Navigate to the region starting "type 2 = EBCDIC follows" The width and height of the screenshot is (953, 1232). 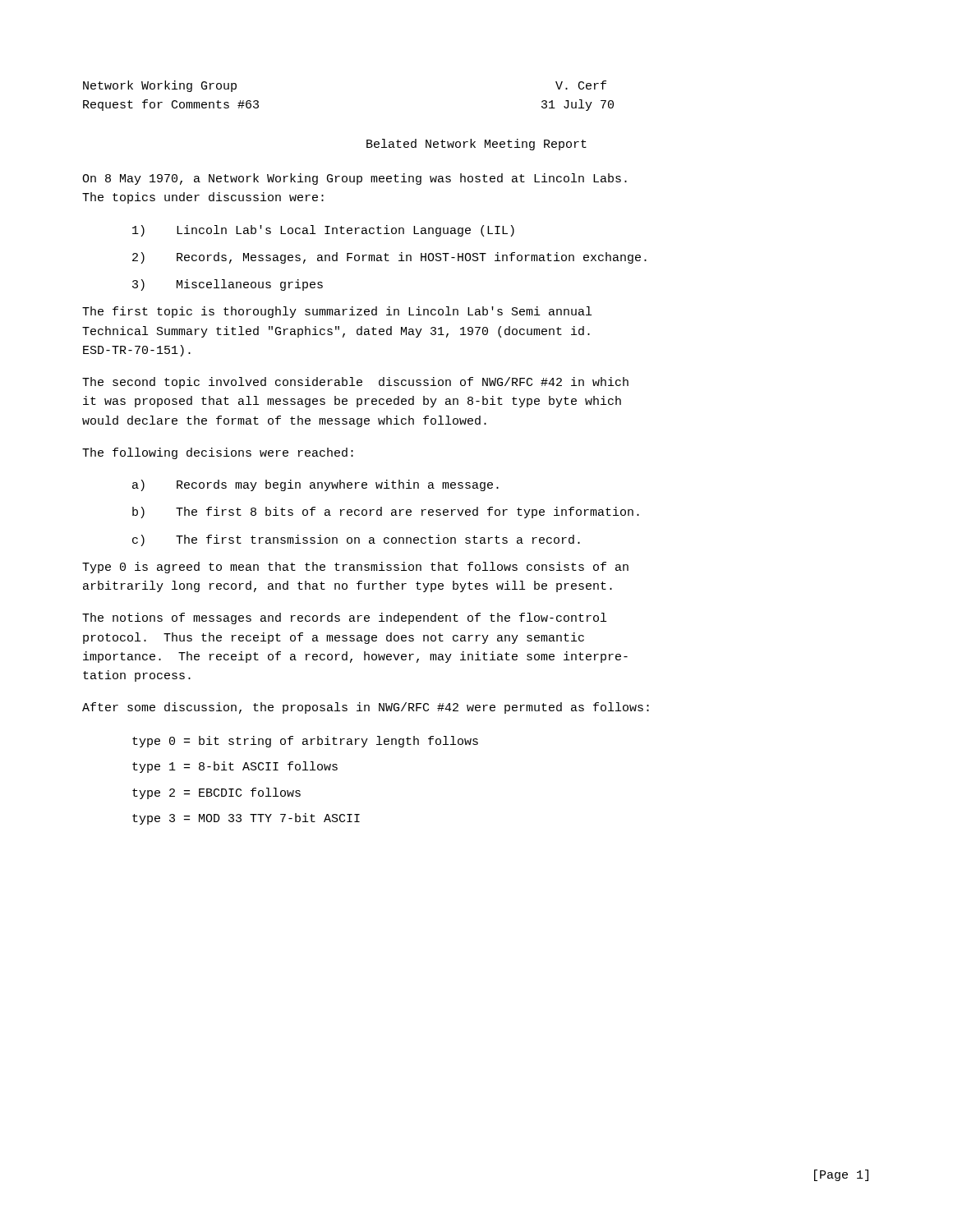point(216,793)
